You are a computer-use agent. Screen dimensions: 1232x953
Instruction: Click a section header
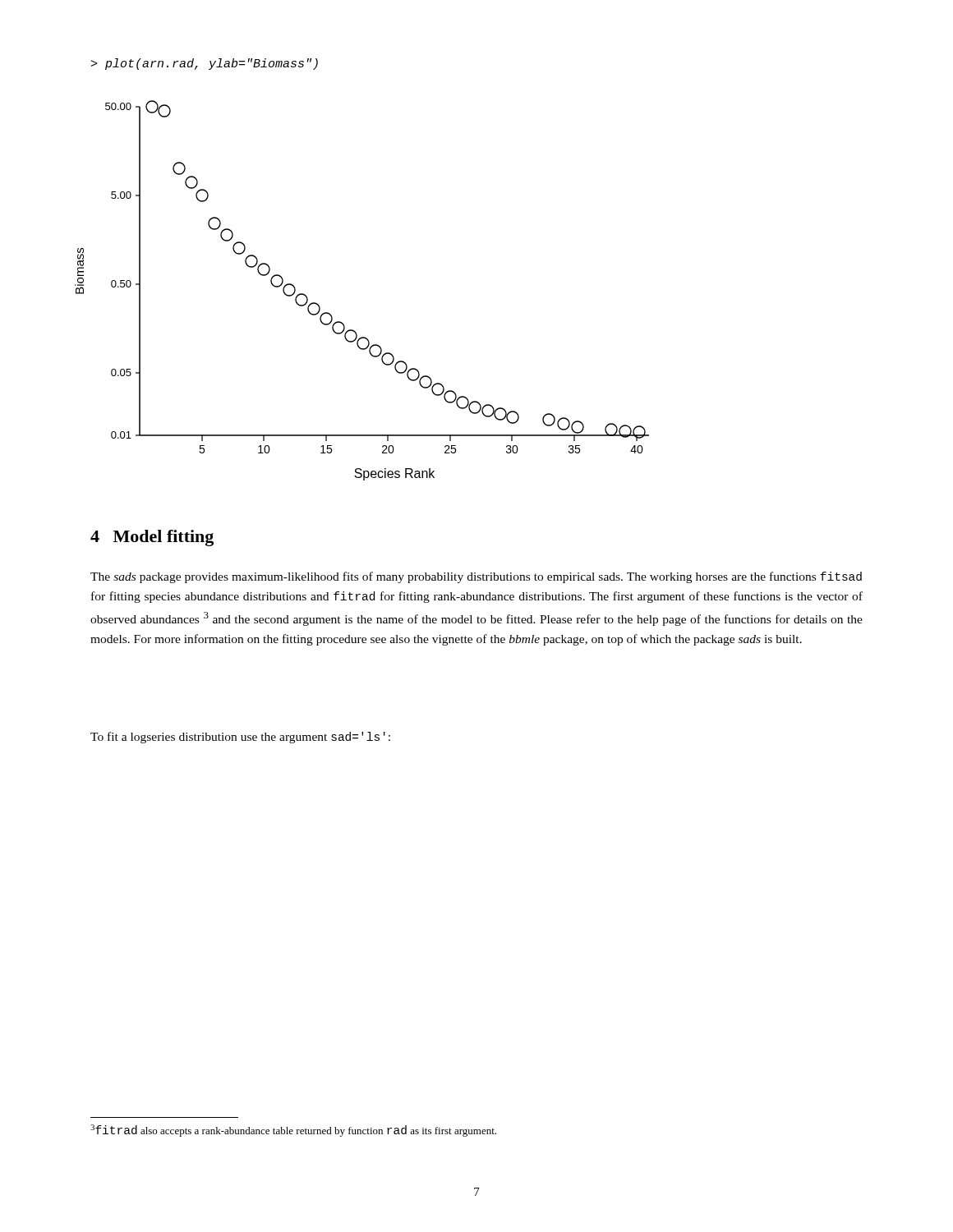pos(152,536)
